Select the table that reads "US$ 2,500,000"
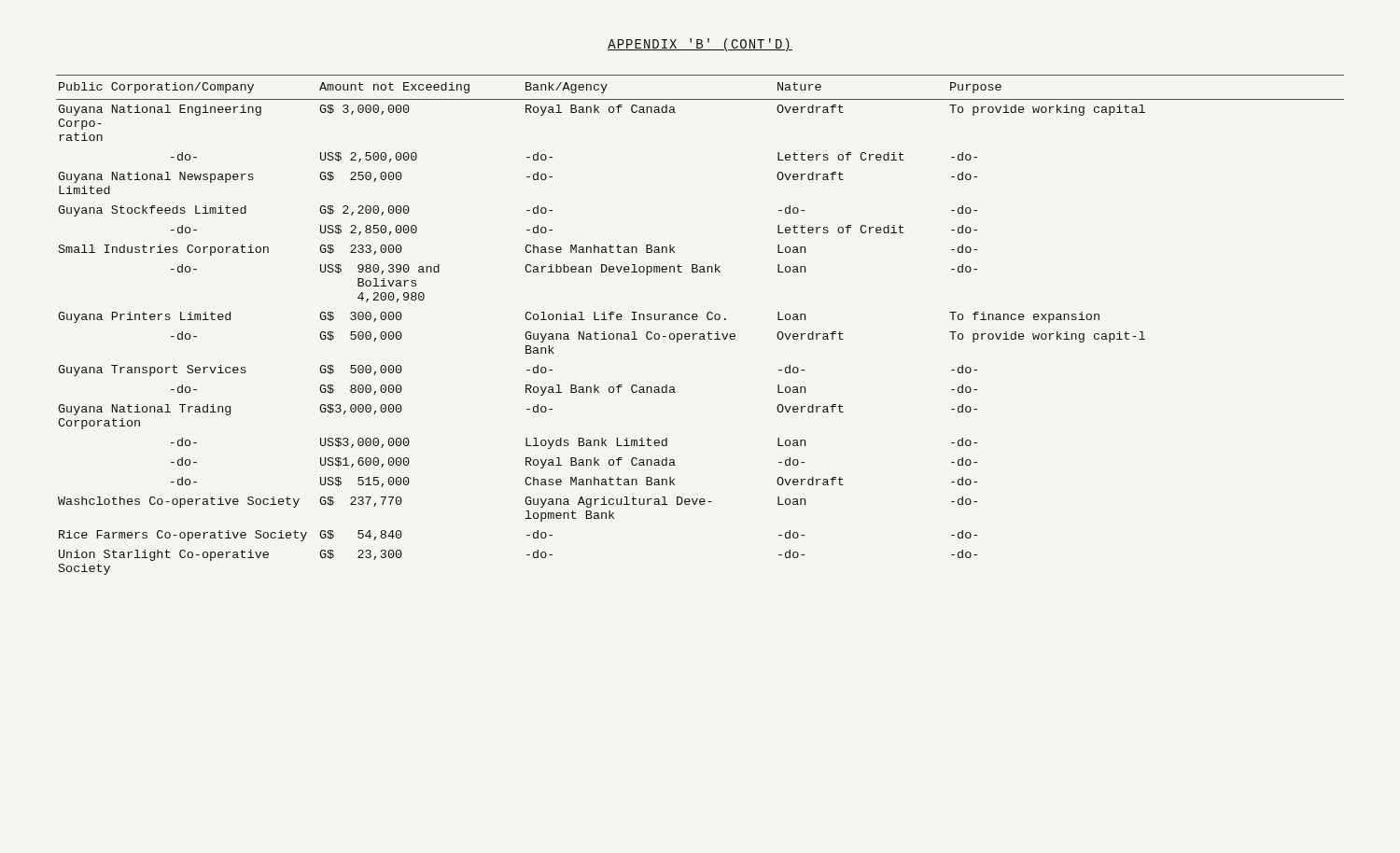Viewport: 1400px width, 853px height. click(700, 327)
